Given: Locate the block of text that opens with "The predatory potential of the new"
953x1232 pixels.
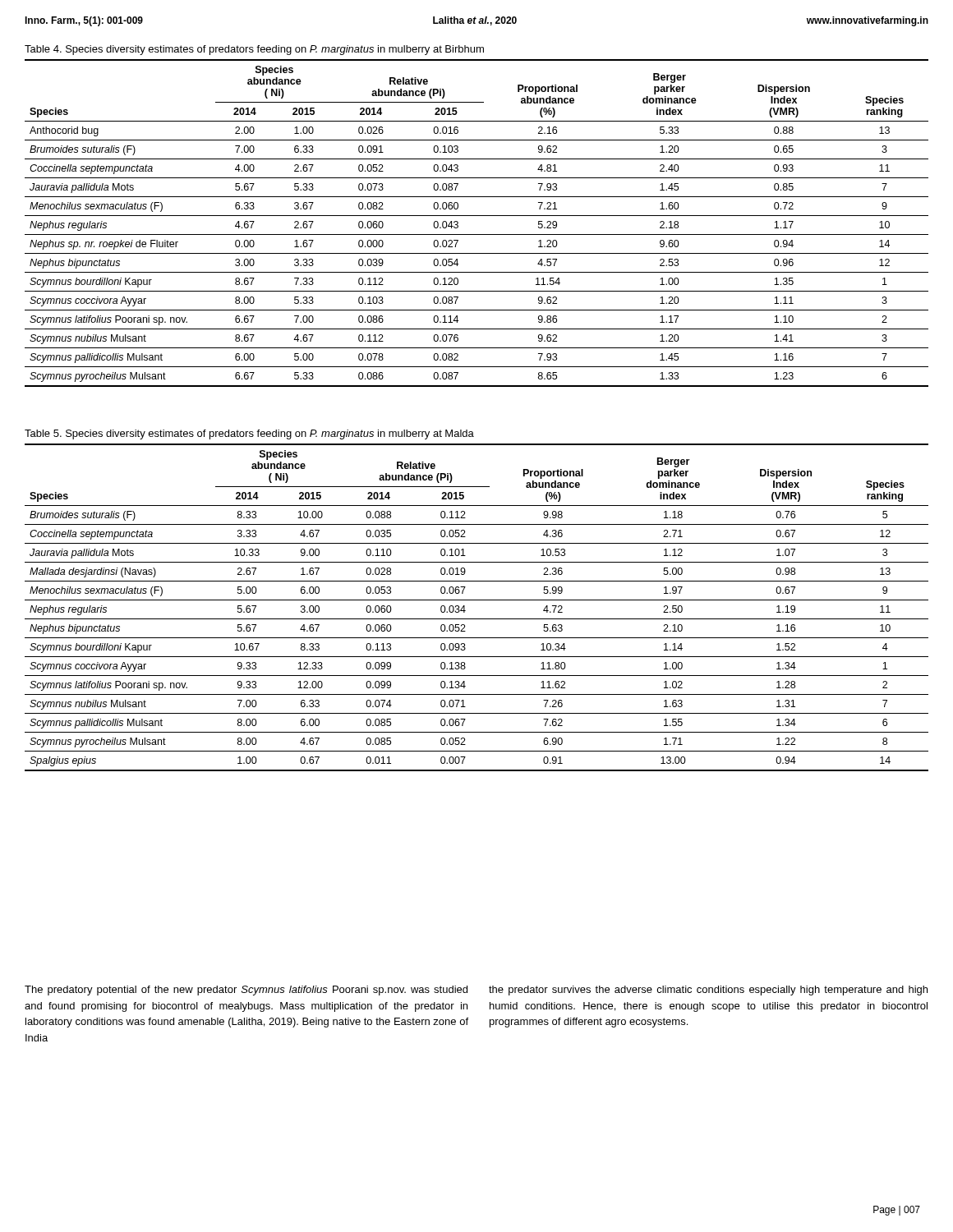Looking at the screenshot, I should [x=246, y=1013].
